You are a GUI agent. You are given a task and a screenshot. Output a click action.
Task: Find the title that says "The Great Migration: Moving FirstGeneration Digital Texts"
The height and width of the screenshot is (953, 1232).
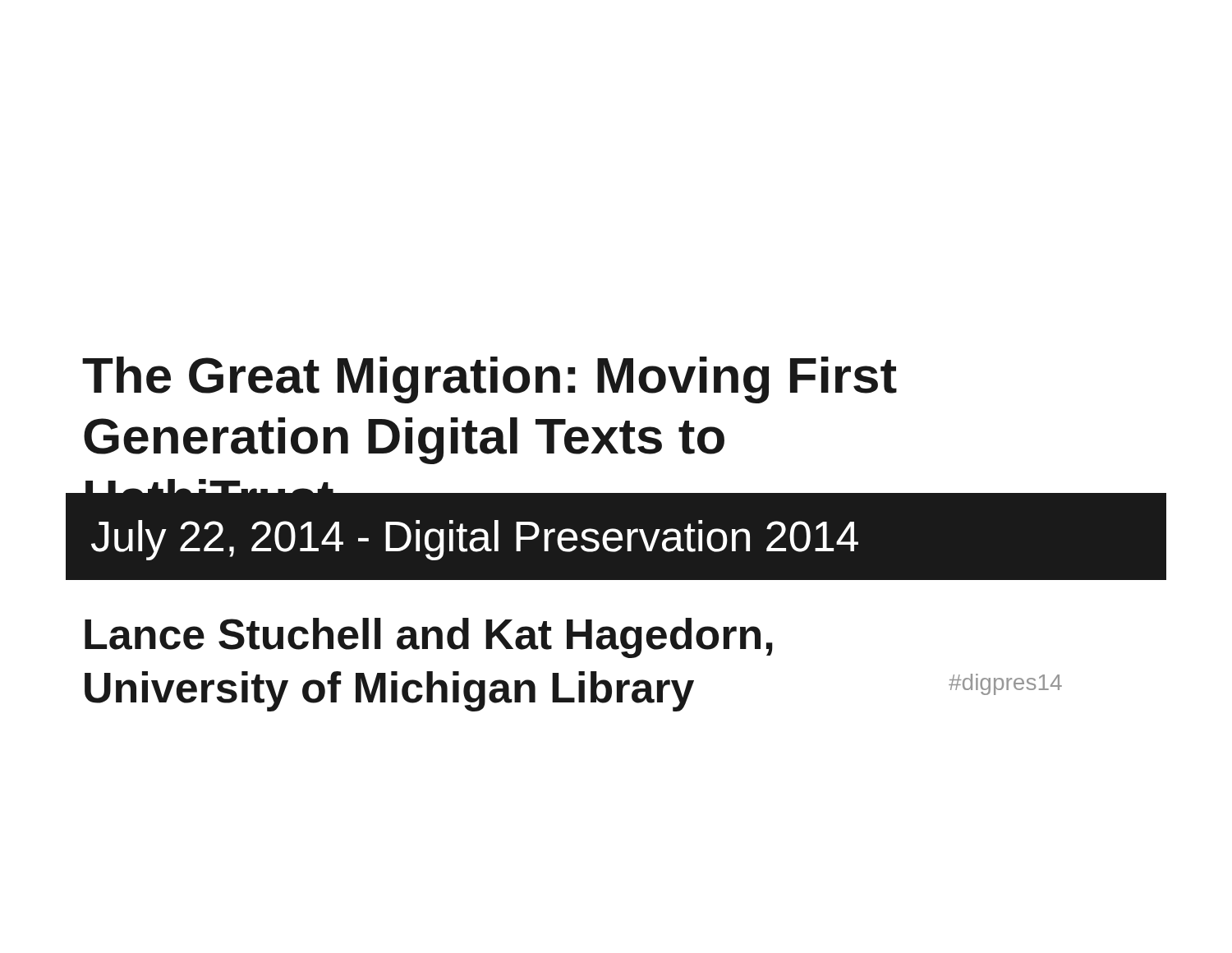pos(490,436)
